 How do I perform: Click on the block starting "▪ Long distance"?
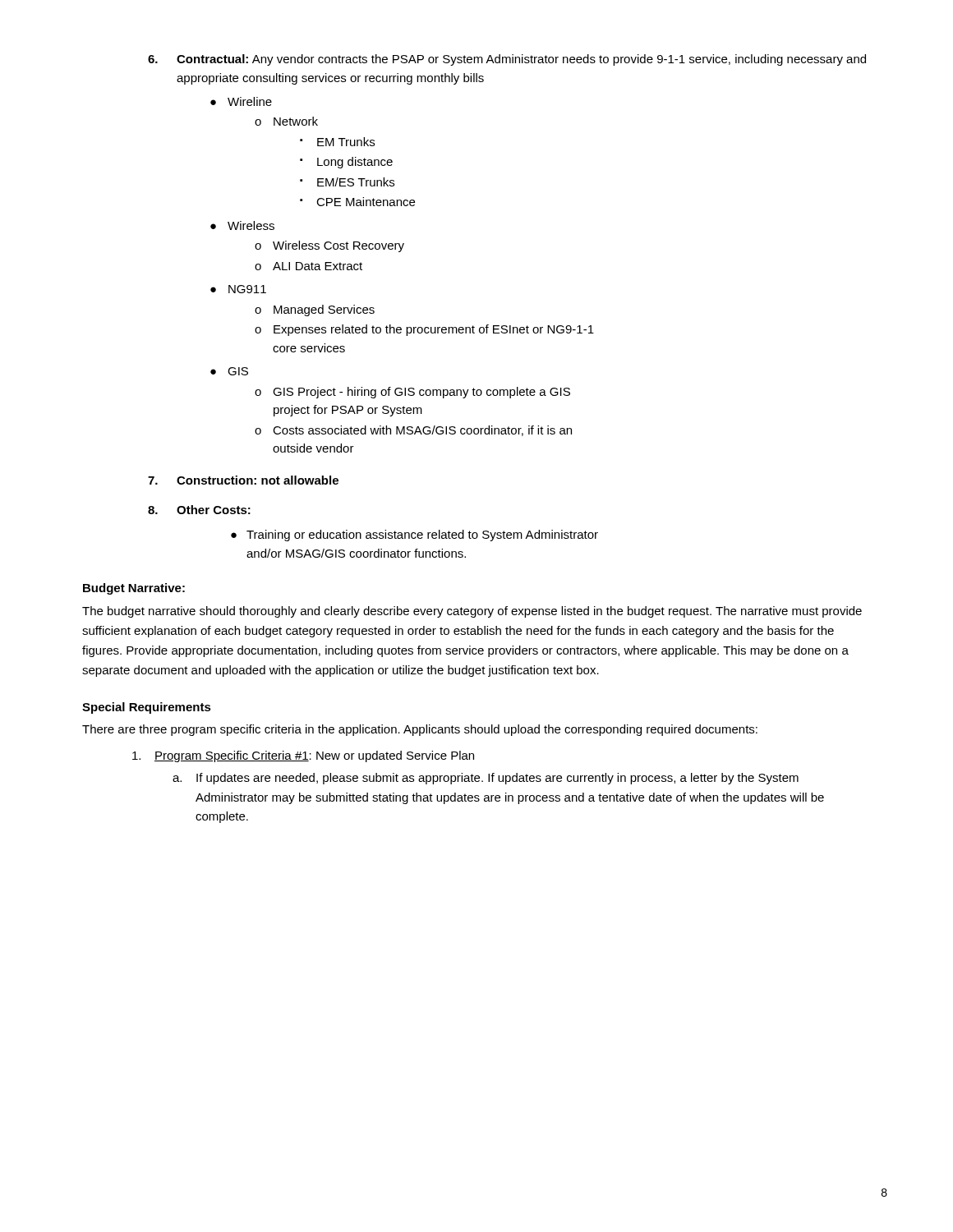pos(346,162)
